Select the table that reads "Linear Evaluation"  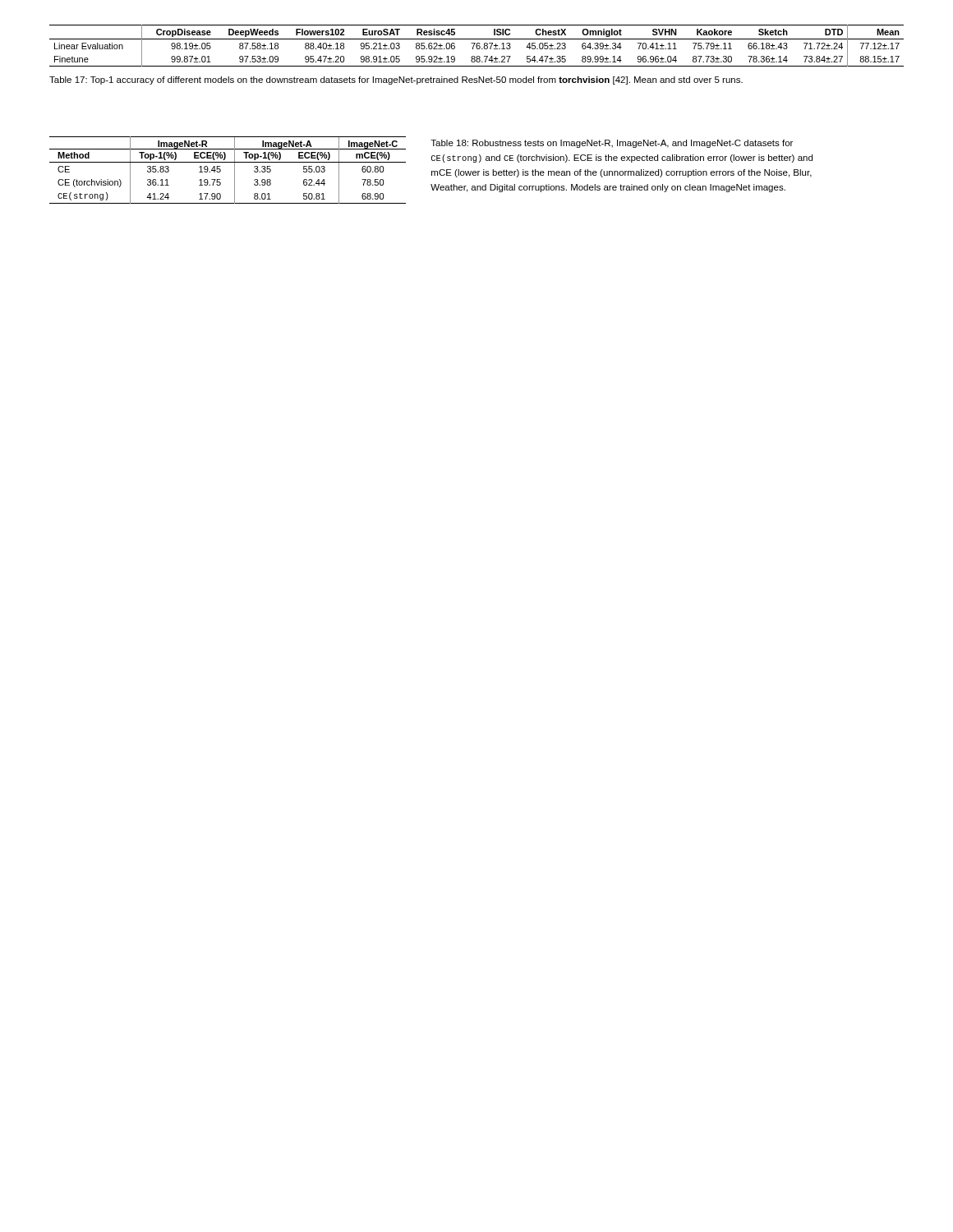[476, 46]
